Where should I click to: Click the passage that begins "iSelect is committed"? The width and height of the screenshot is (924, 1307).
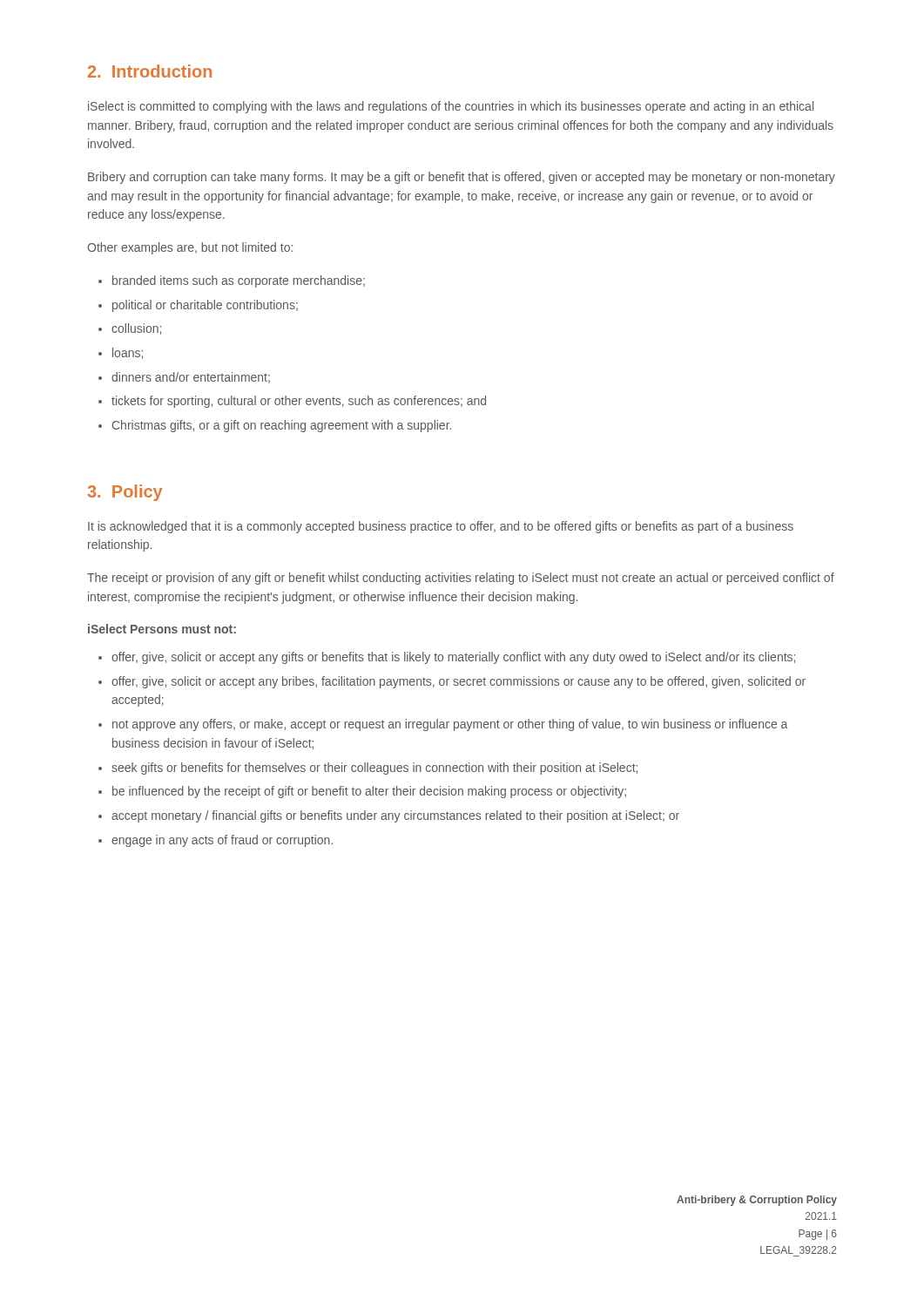(460, 125)
